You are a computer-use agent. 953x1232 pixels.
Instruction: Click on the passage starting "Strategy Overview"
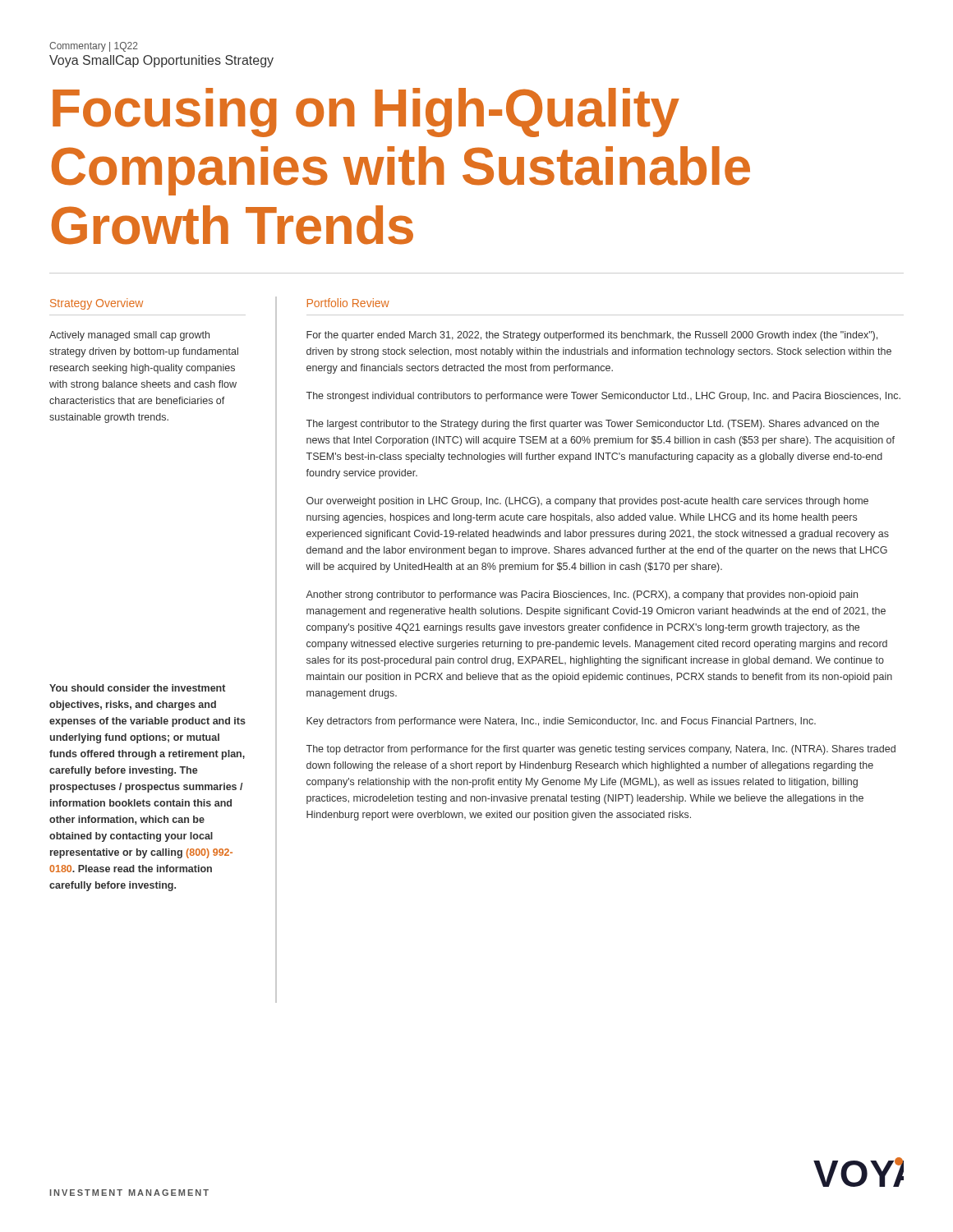point(96,303)
